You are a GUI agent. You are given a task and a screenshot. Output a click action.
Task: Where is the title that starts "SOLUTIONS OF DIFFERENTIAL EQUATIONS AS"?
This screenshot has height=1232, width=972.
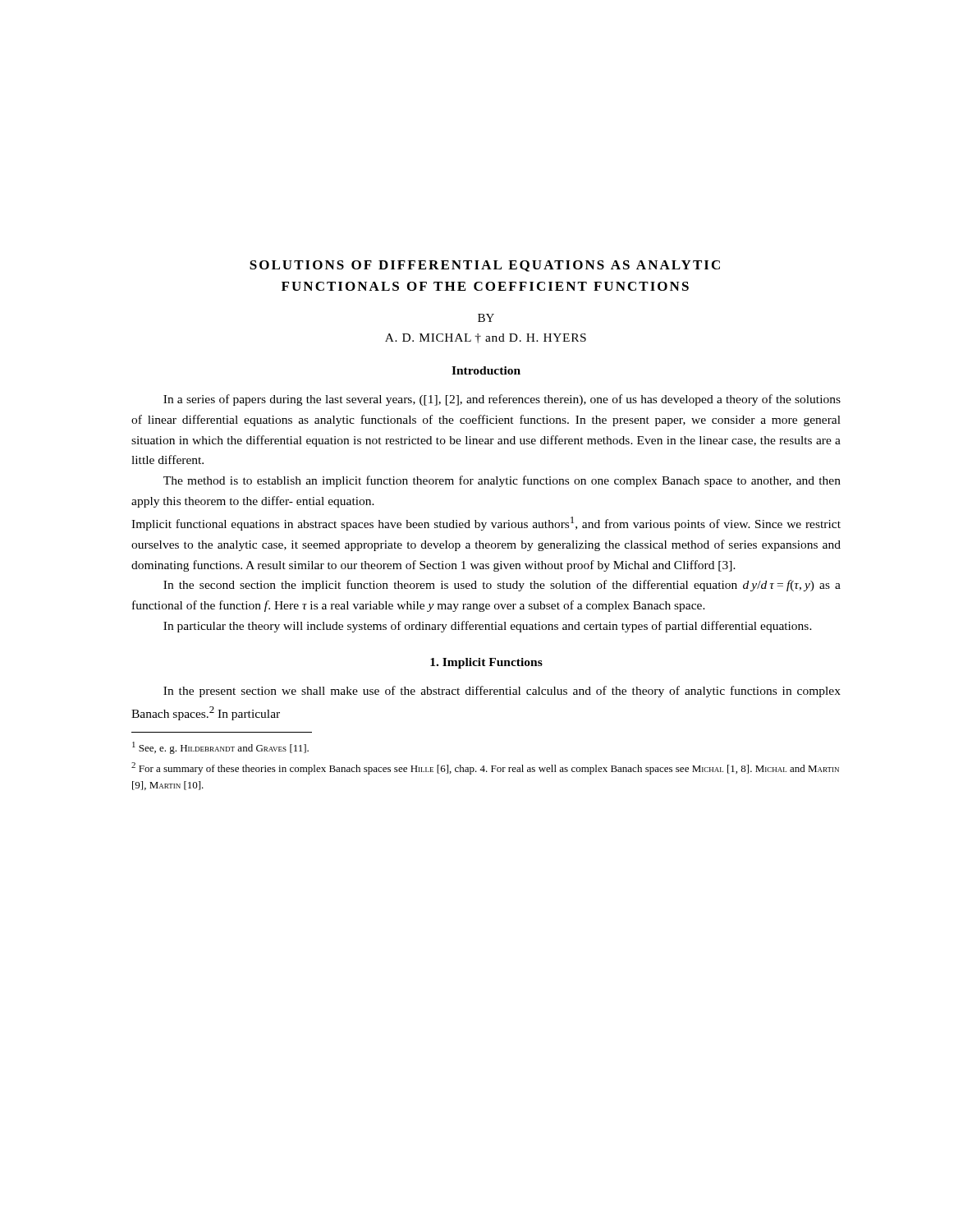pos(486,276)
